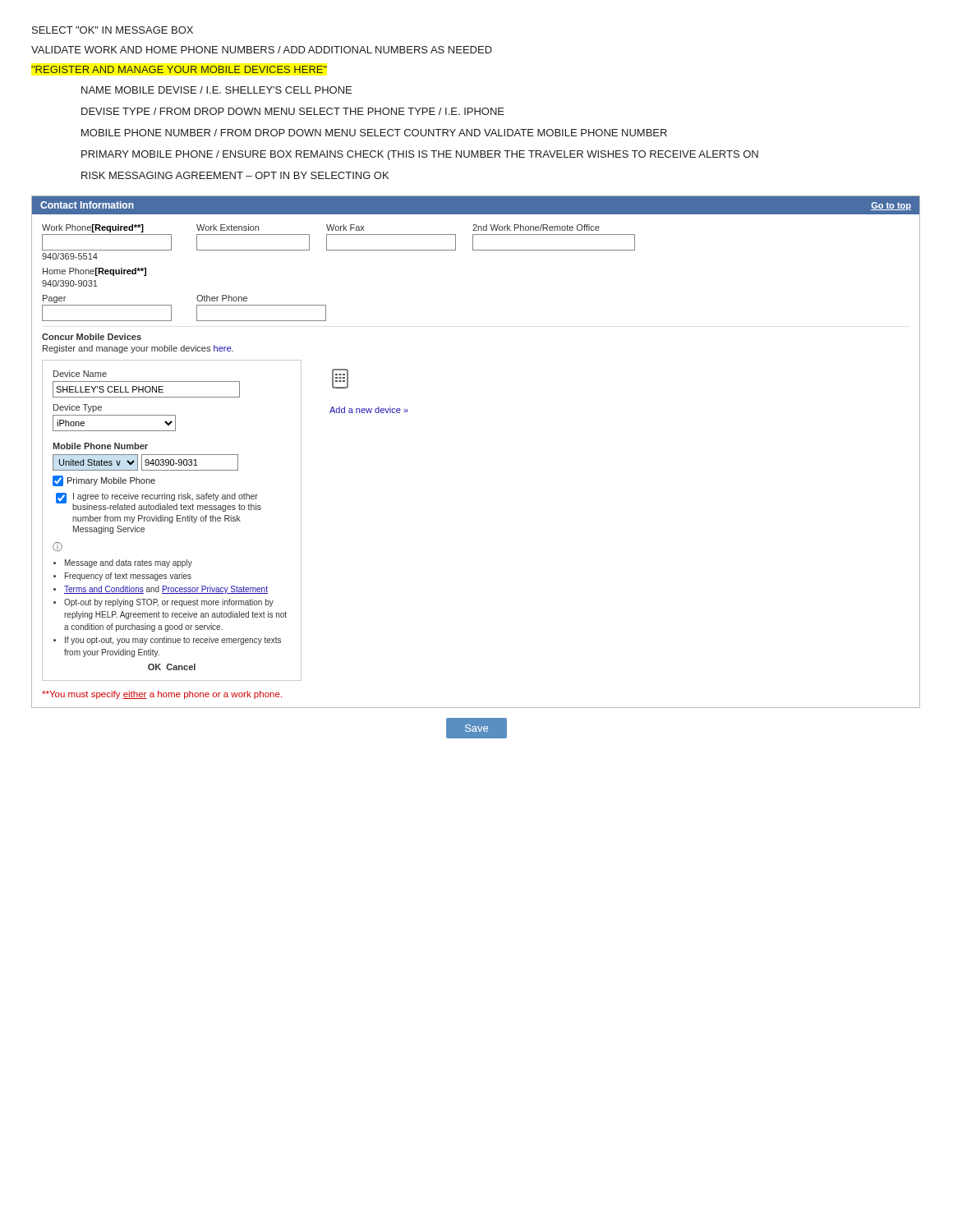The height and width of the screenshot is (1232, 953).
Task: Find the block starting "MOBILE PHONE NUMBER / FROM DROP DOWN MENU"
Action: 374,133
